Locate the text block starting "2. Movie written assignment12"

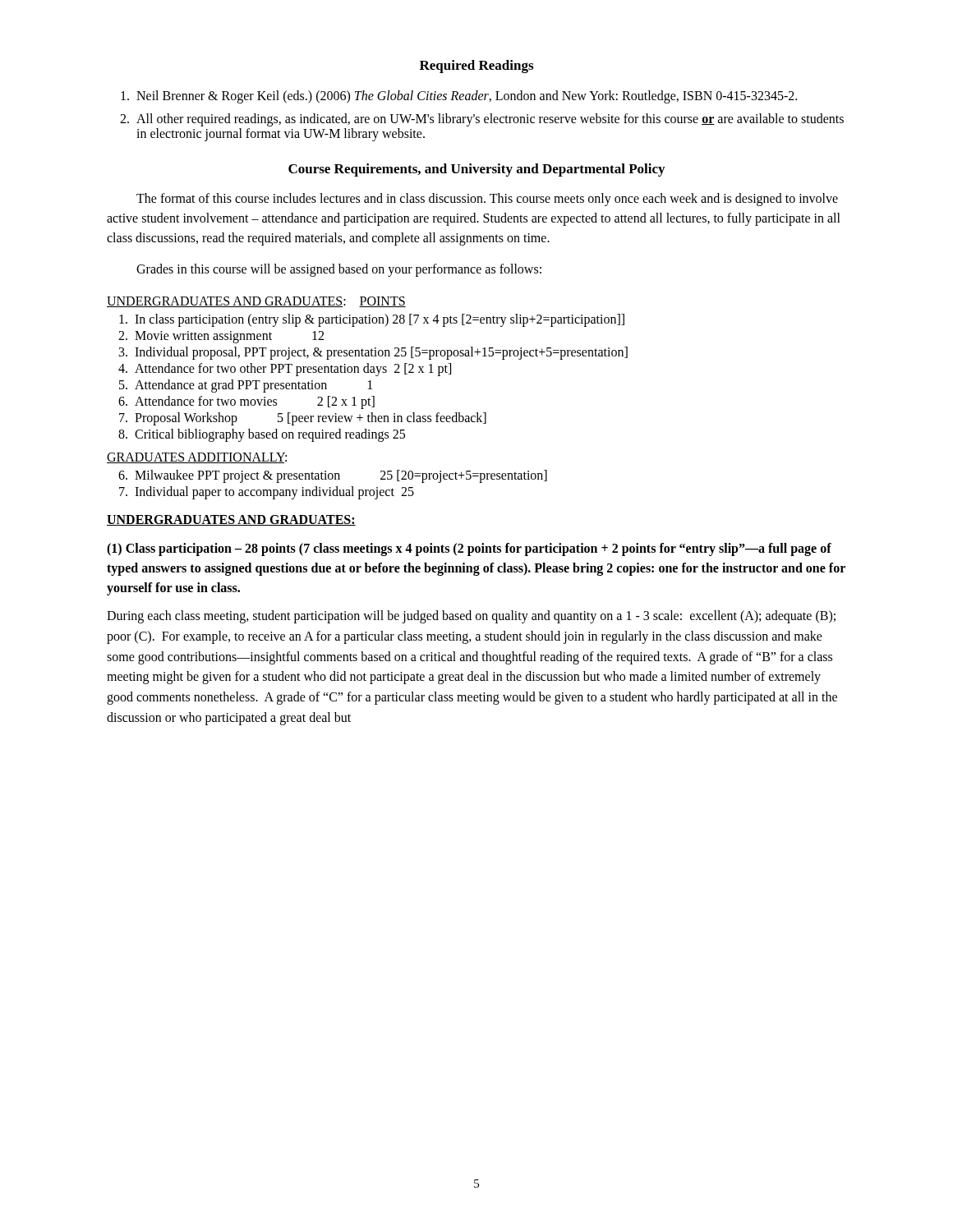point(476,336)
